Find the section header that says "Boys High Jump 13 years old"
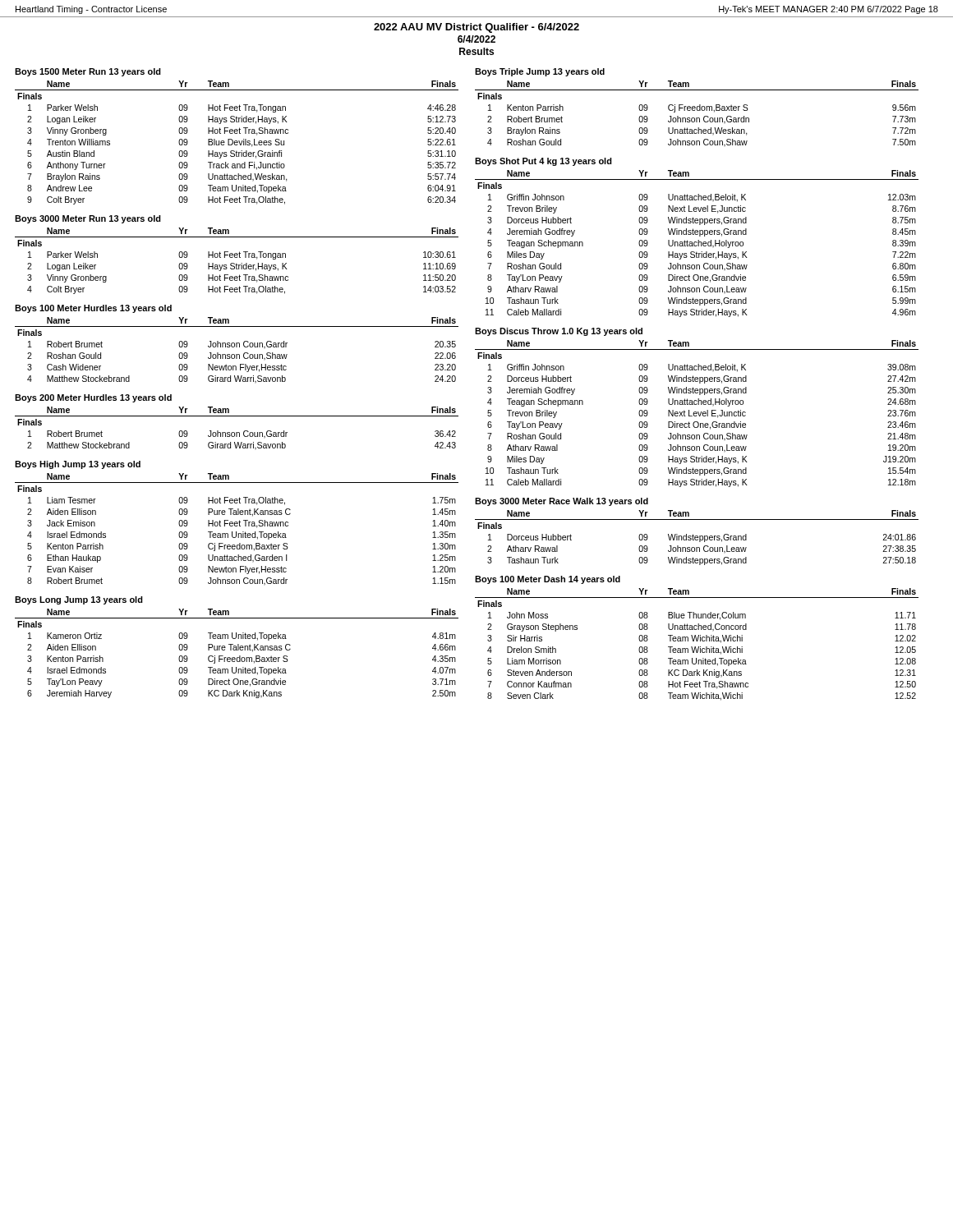The image size is (953, 1232). point(78,464)
